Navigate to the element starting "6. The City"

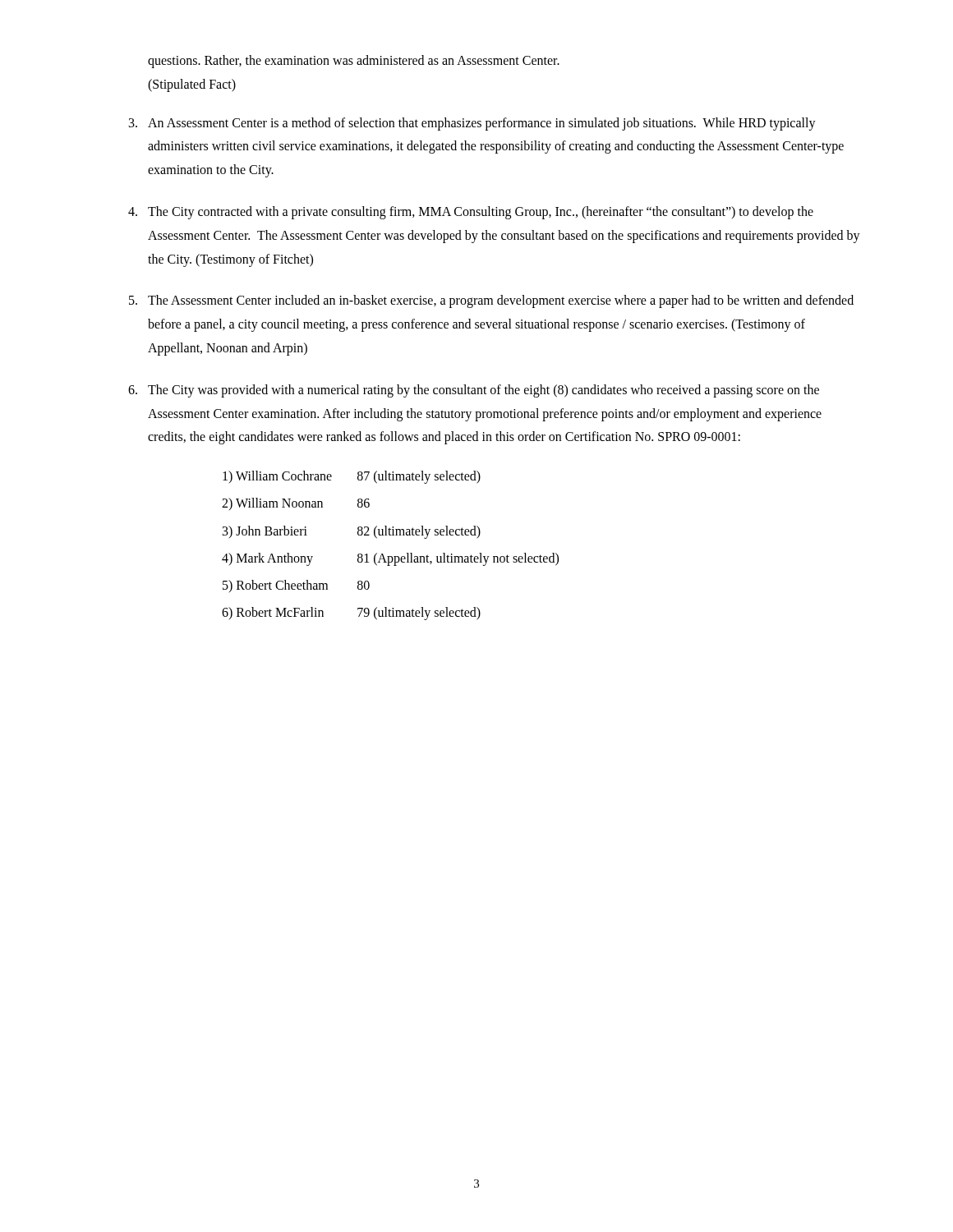(x=474, y=391)
